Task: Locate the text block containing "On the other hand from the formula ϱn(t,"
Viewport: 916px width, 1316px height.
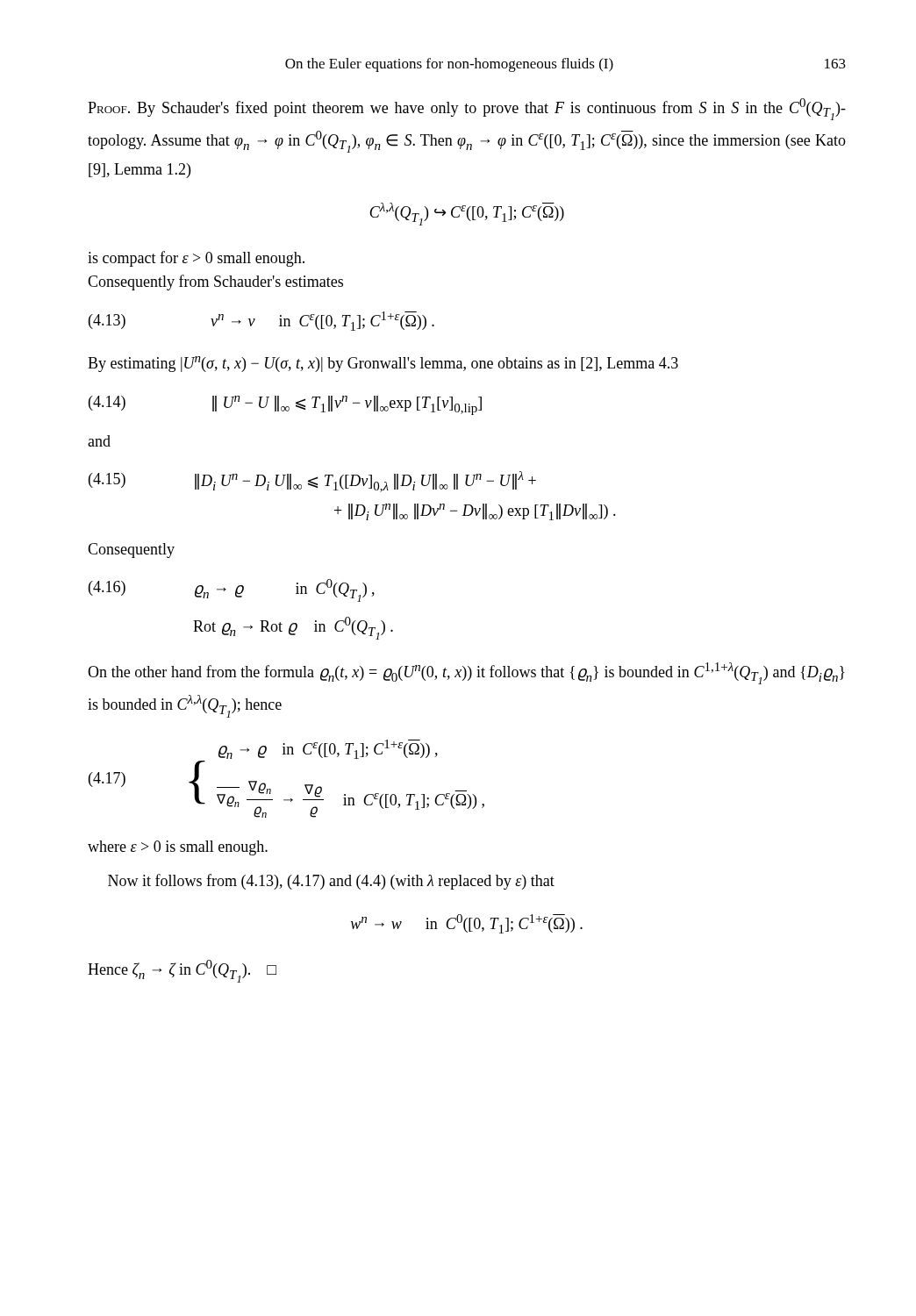Action: 467,690
